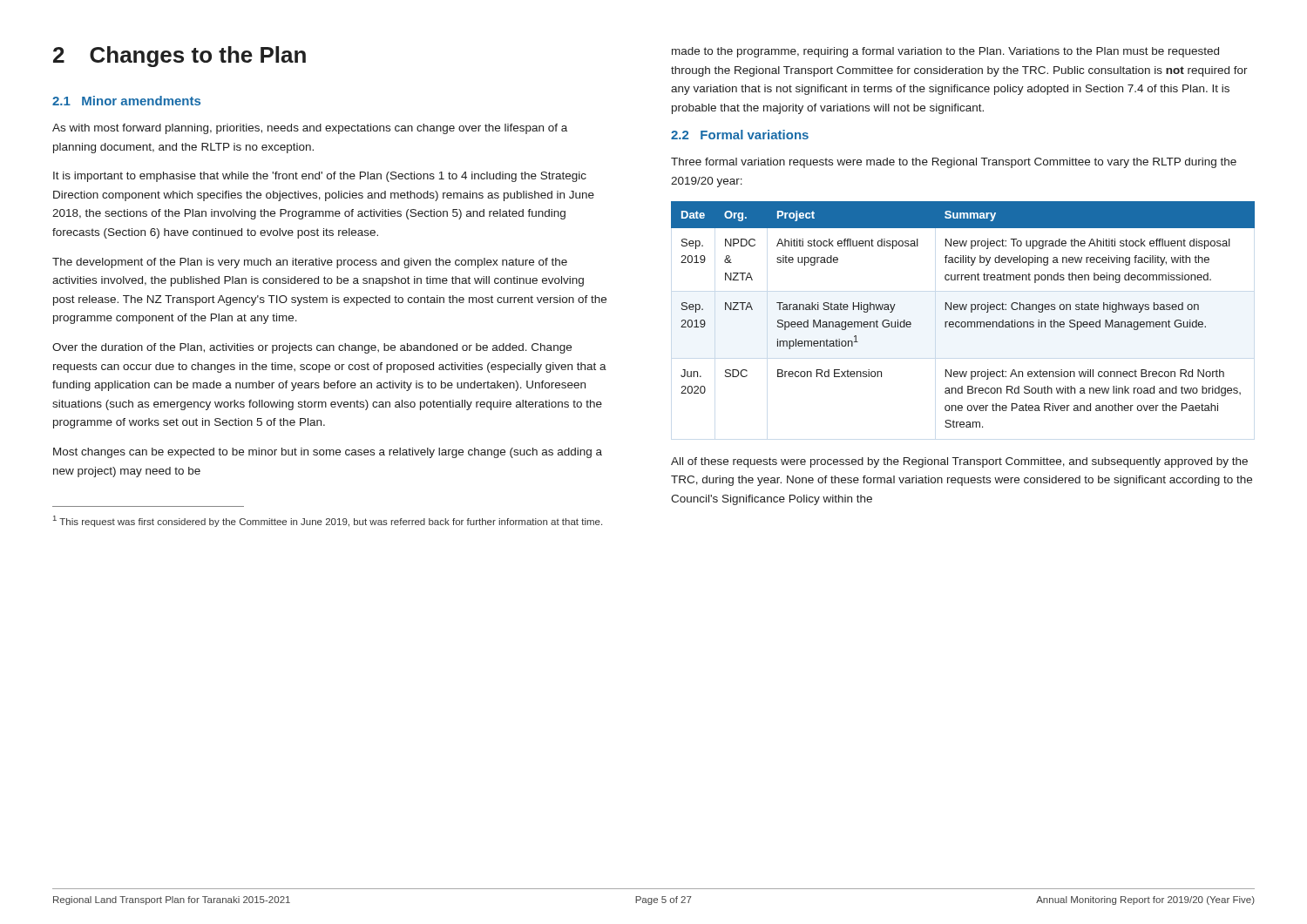Select the table that reads "Sep. 2019"
The image size is (1307, 924).
click(963, 320)
